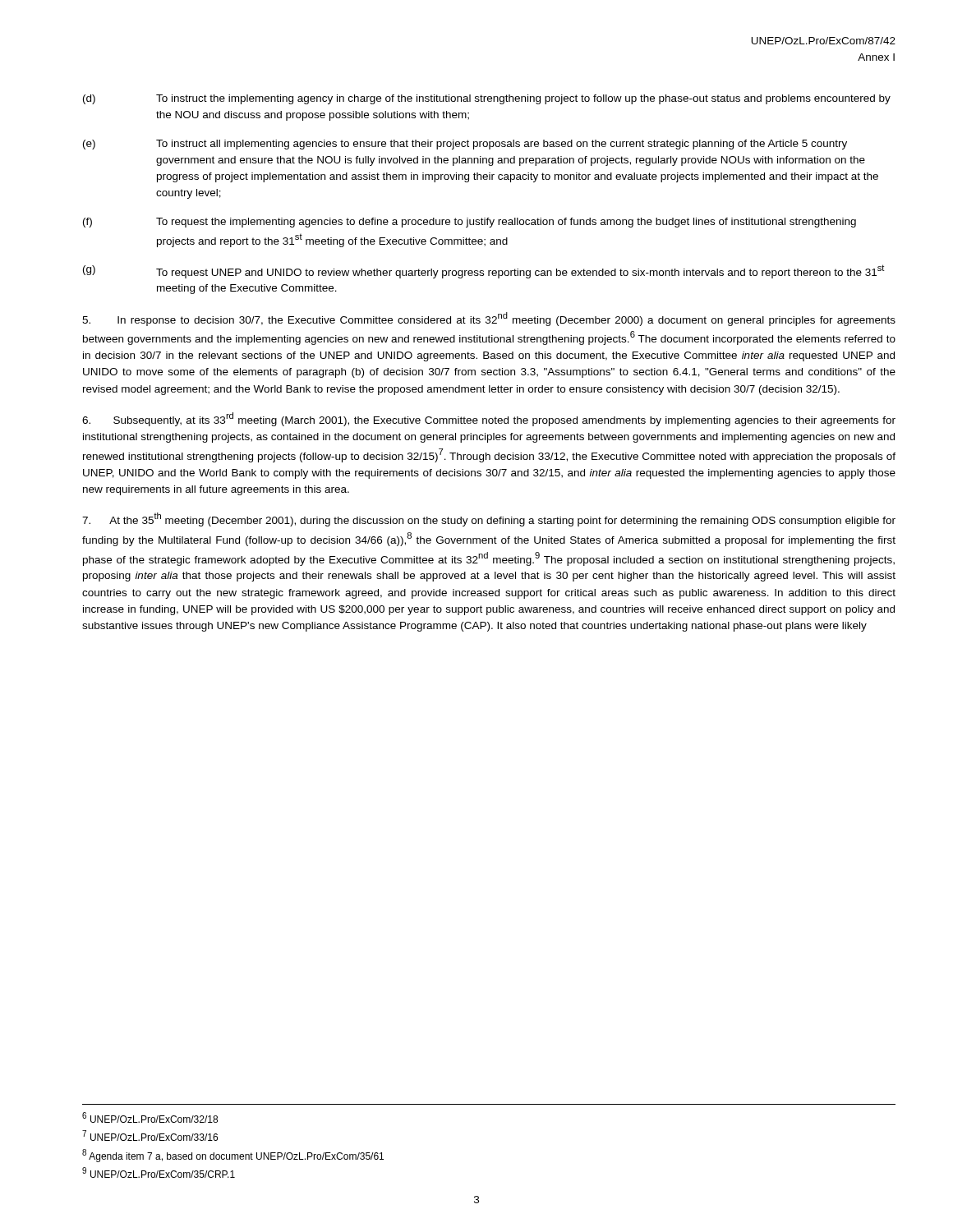Locate the footnote containing "9 UNEP/OzL.Pro/ExCom/35/CRP.1"
The image size is (953, 1232).
(x=159, y=1173)
